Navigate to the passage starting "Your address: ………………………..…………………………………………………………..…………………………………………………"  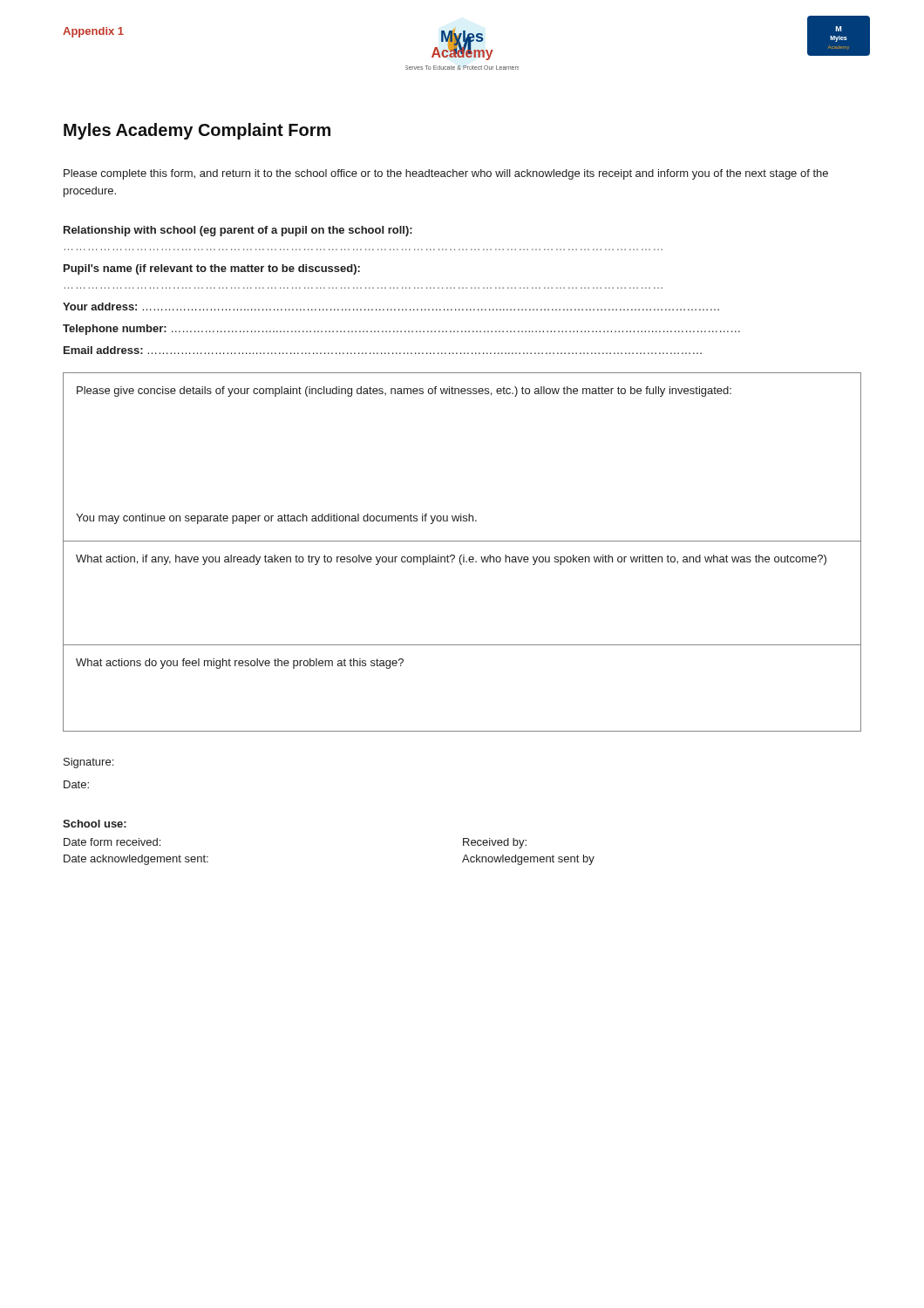[392, 306]
